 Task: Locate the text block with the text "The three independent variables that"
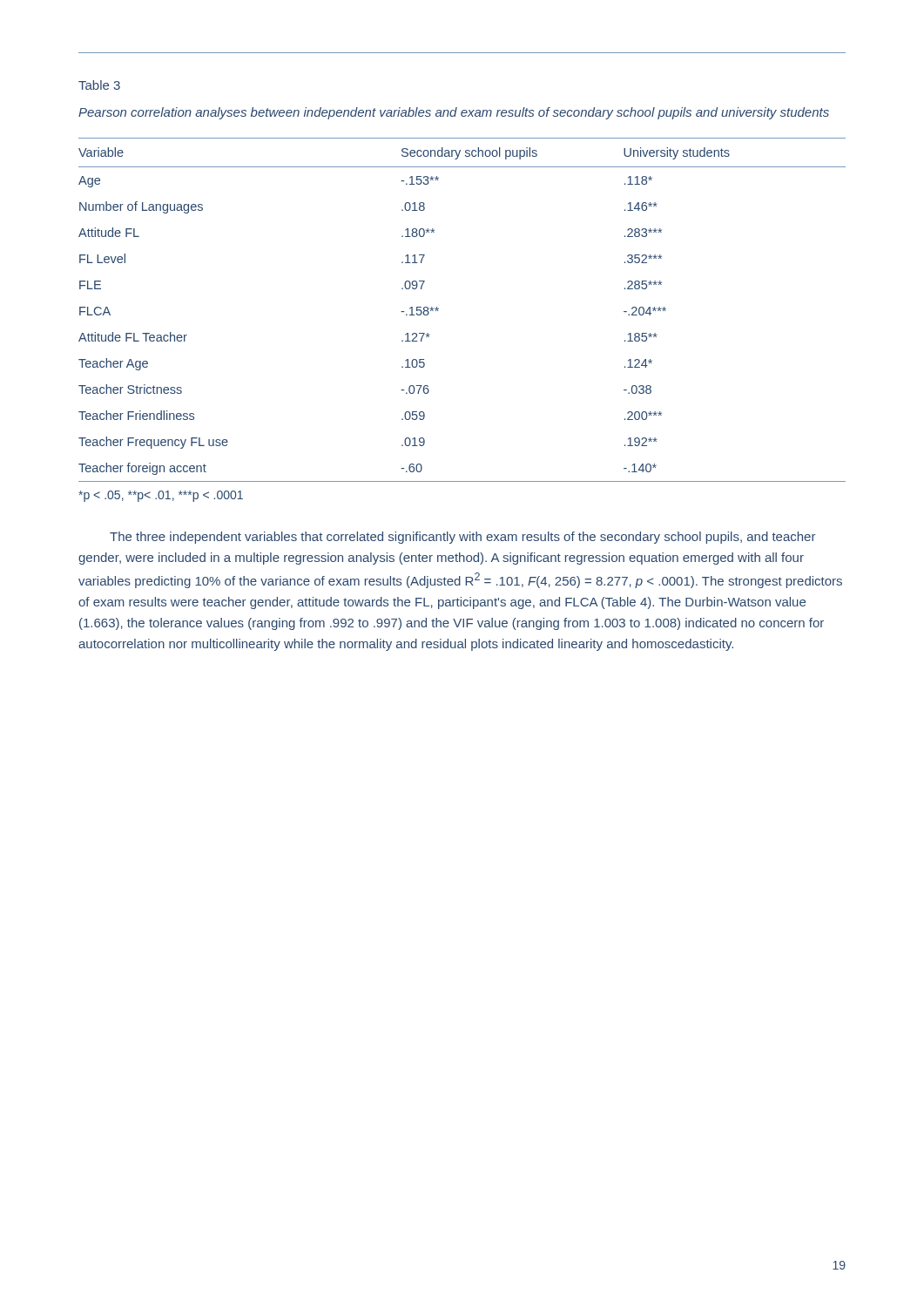tap(462, 590)
